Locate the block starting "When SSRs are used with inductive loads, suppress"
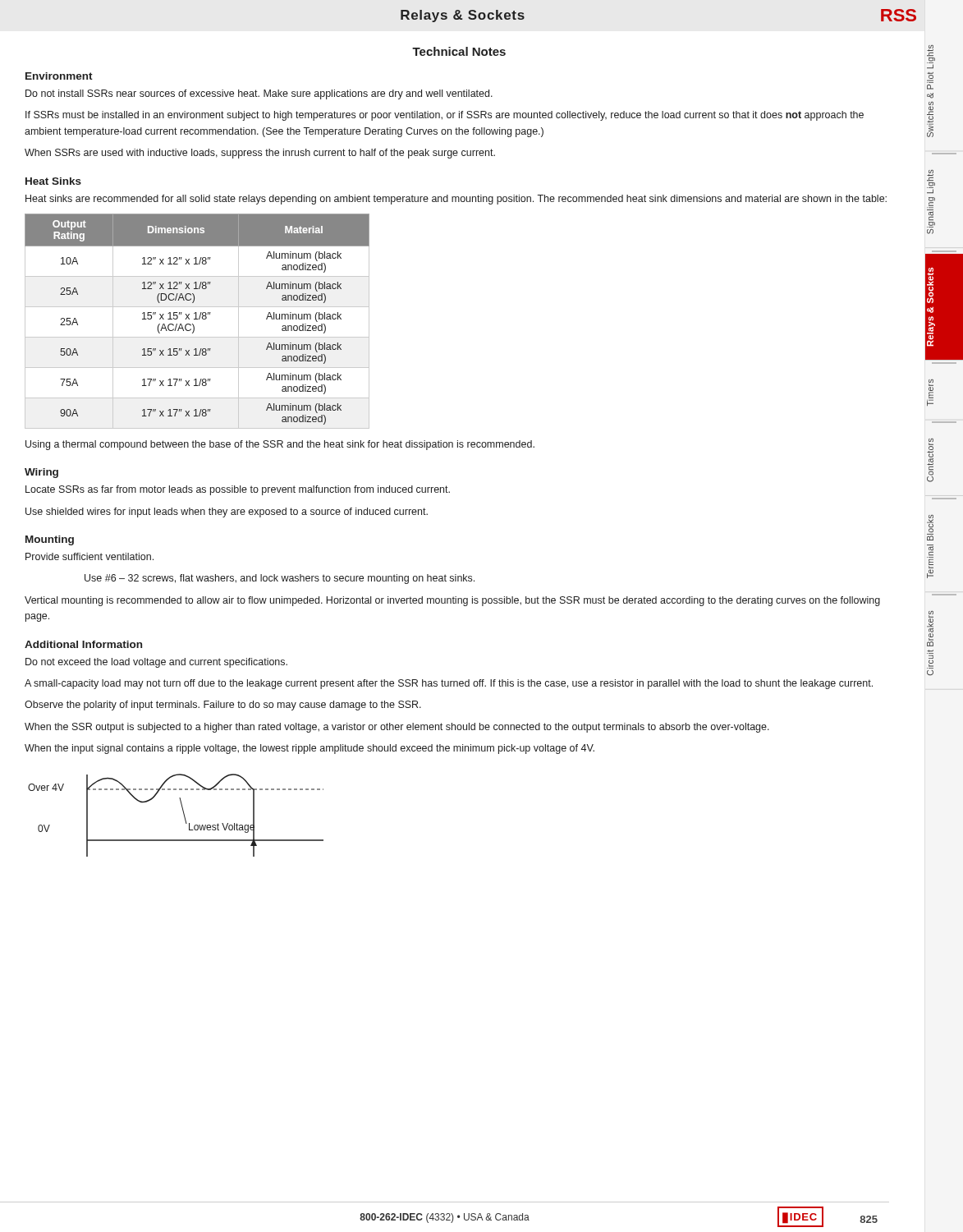This screenshot has height=1232, width=963. [260, 153]
